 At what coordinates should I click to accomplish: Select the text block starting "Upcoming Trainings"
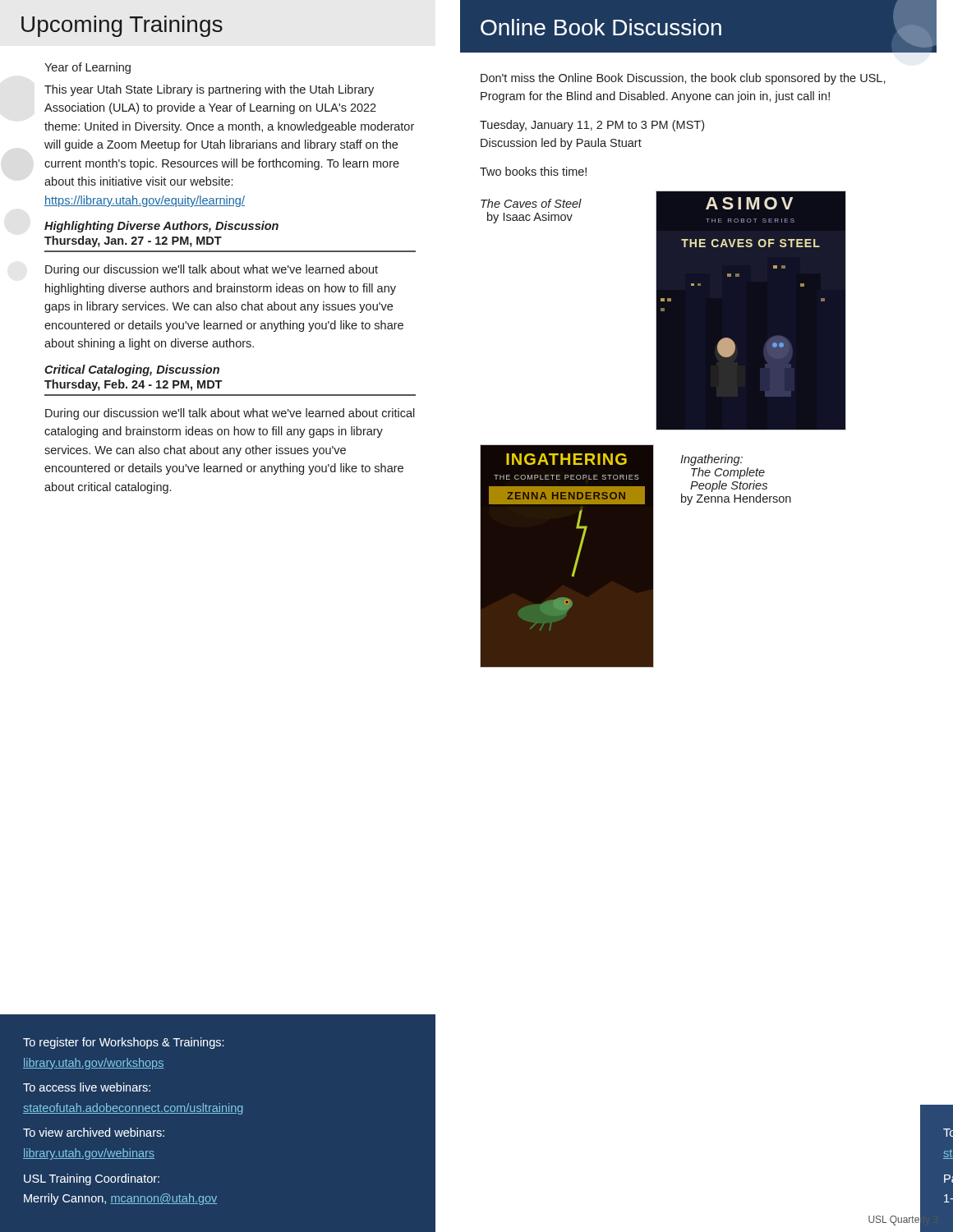coord(121,25)
